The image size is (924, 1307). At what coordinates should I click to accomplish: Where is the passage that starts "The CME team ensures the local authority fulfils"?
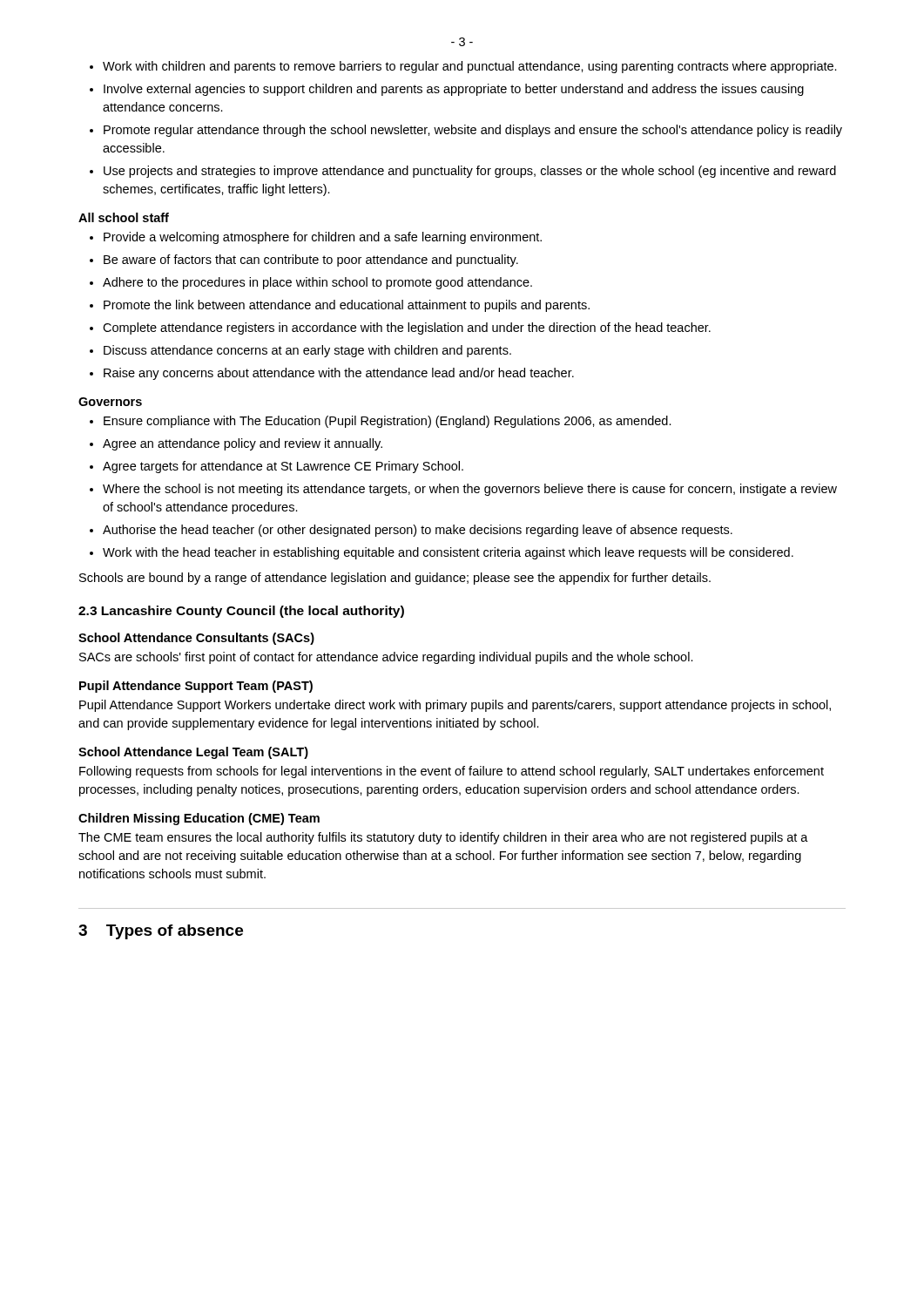(443, 856)
